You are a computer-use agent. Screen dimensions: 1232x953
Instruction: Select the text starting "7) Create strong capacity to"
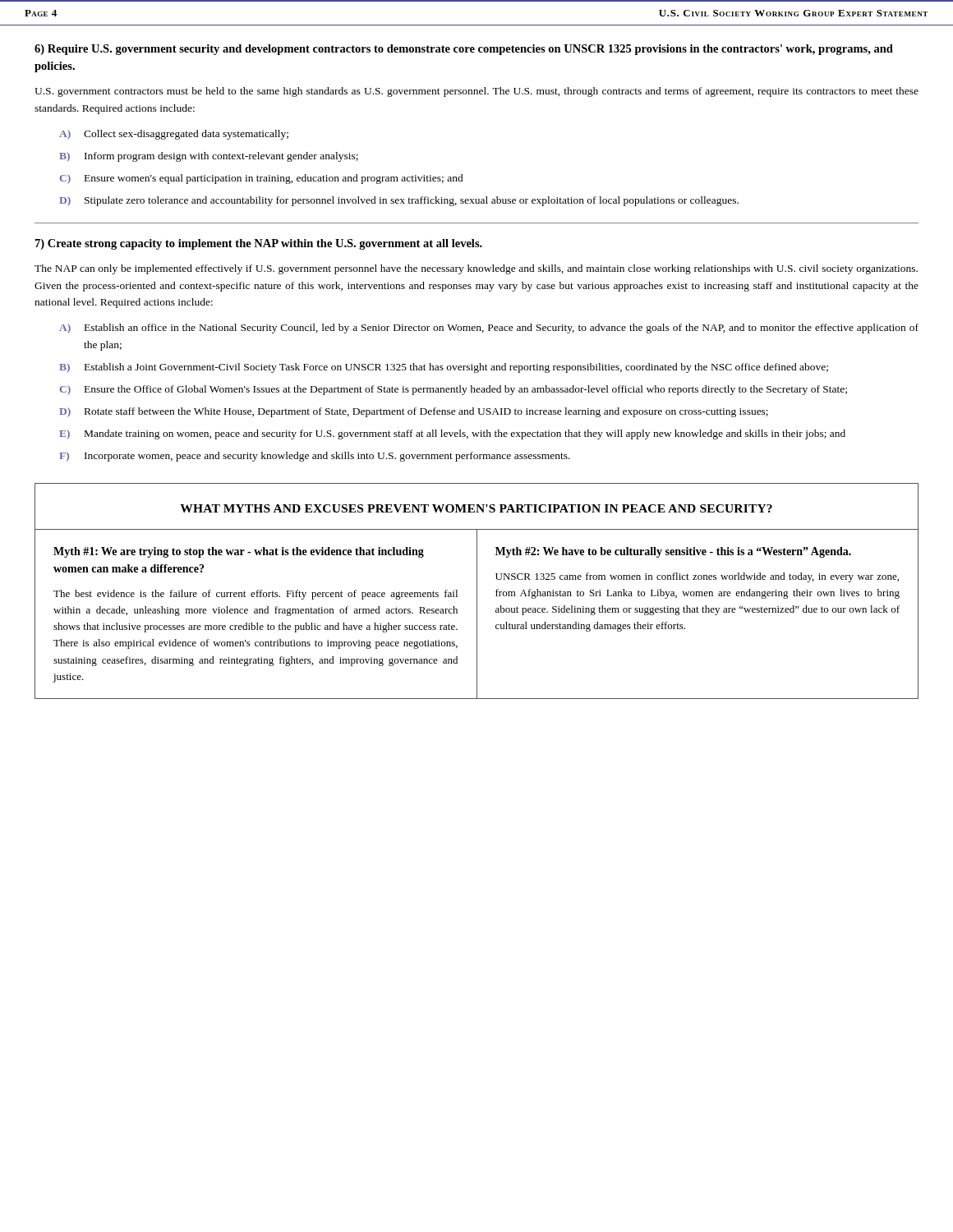(x=258, y=243)
